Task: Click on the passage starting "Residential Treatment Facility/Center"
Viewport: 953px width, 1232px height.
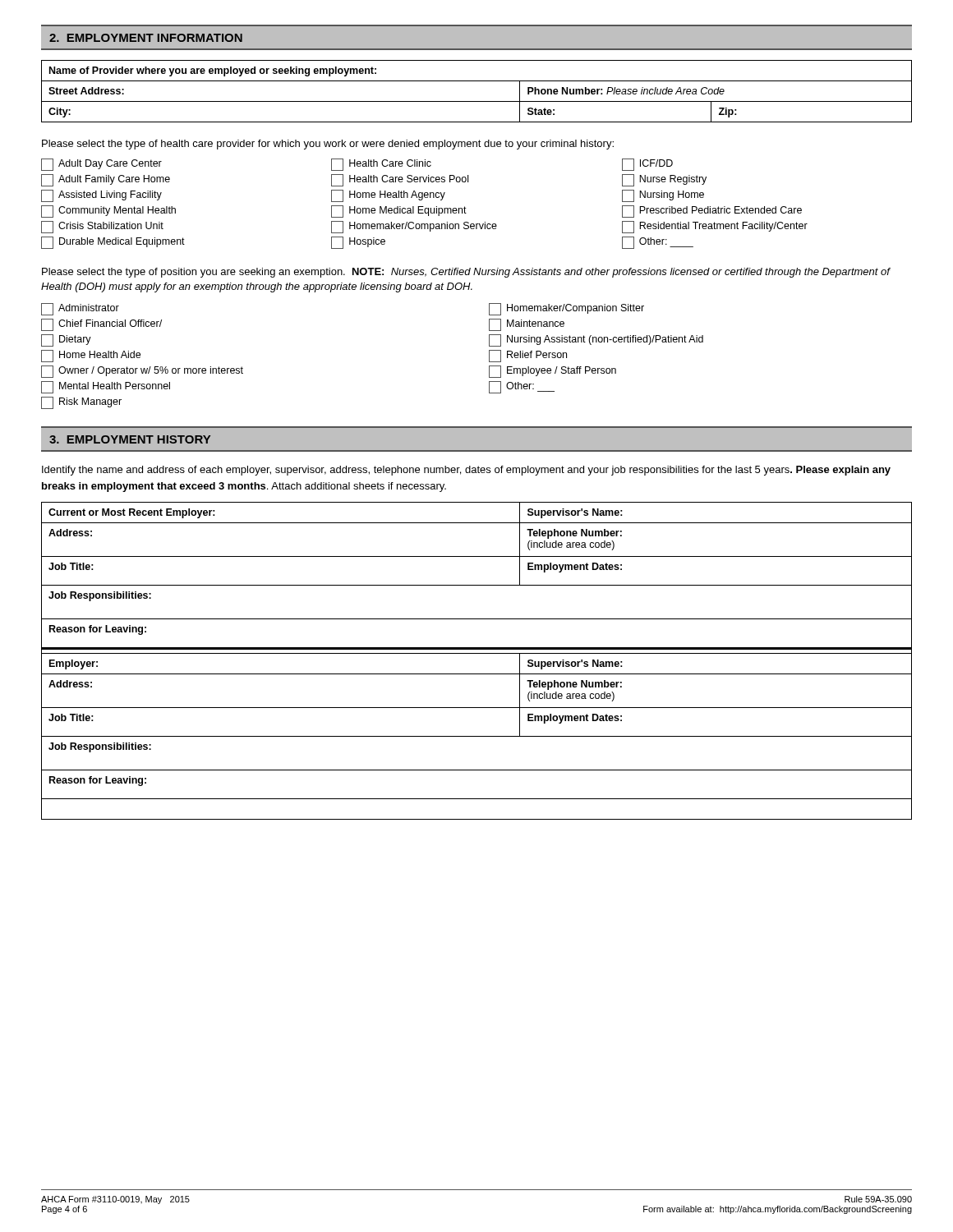Action: click(x=714, y=227)
